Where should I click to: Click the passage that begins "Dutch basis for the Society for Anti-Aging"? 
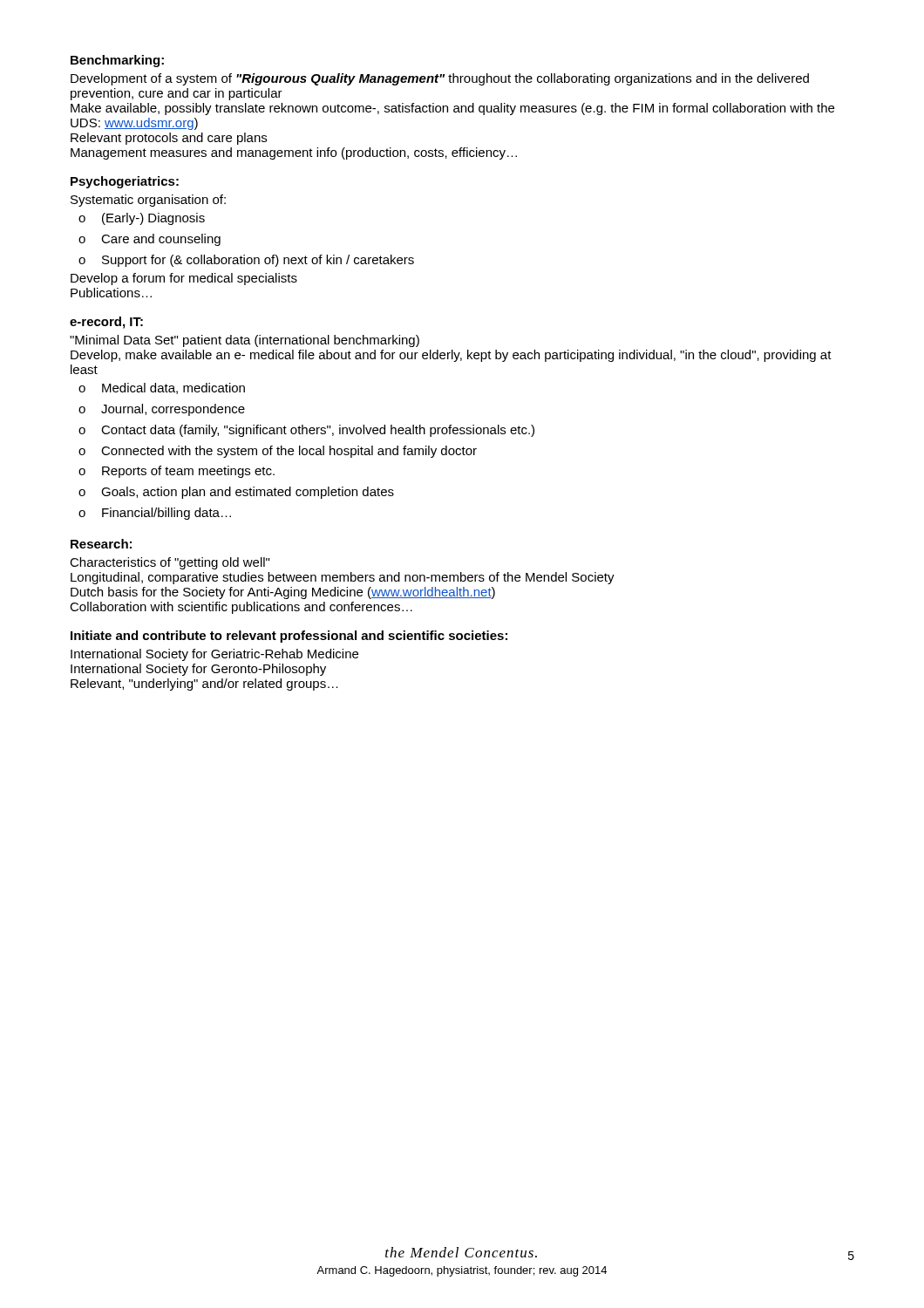462,591
